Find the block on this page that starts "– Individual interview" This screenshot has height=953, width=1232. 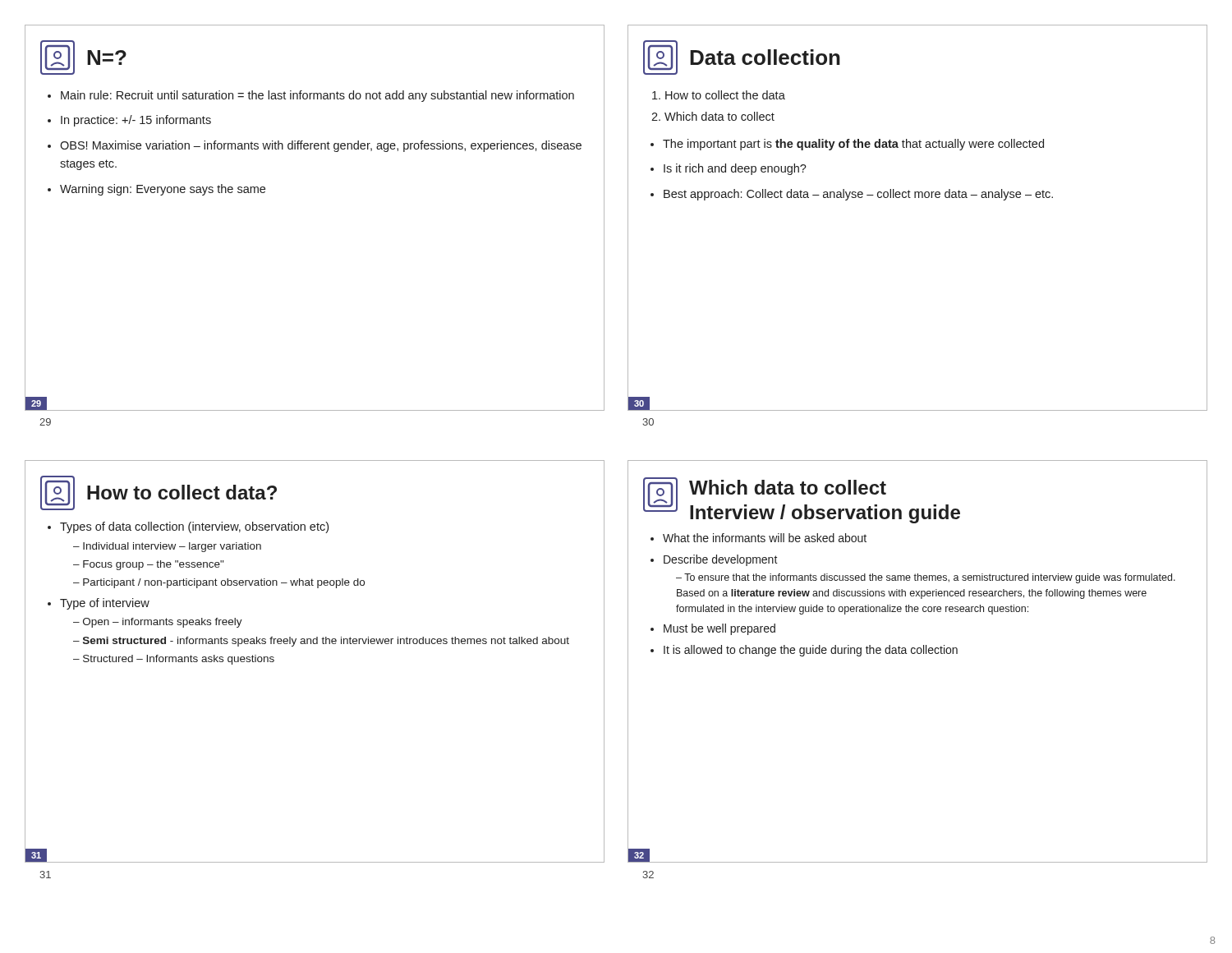point(167,546)
